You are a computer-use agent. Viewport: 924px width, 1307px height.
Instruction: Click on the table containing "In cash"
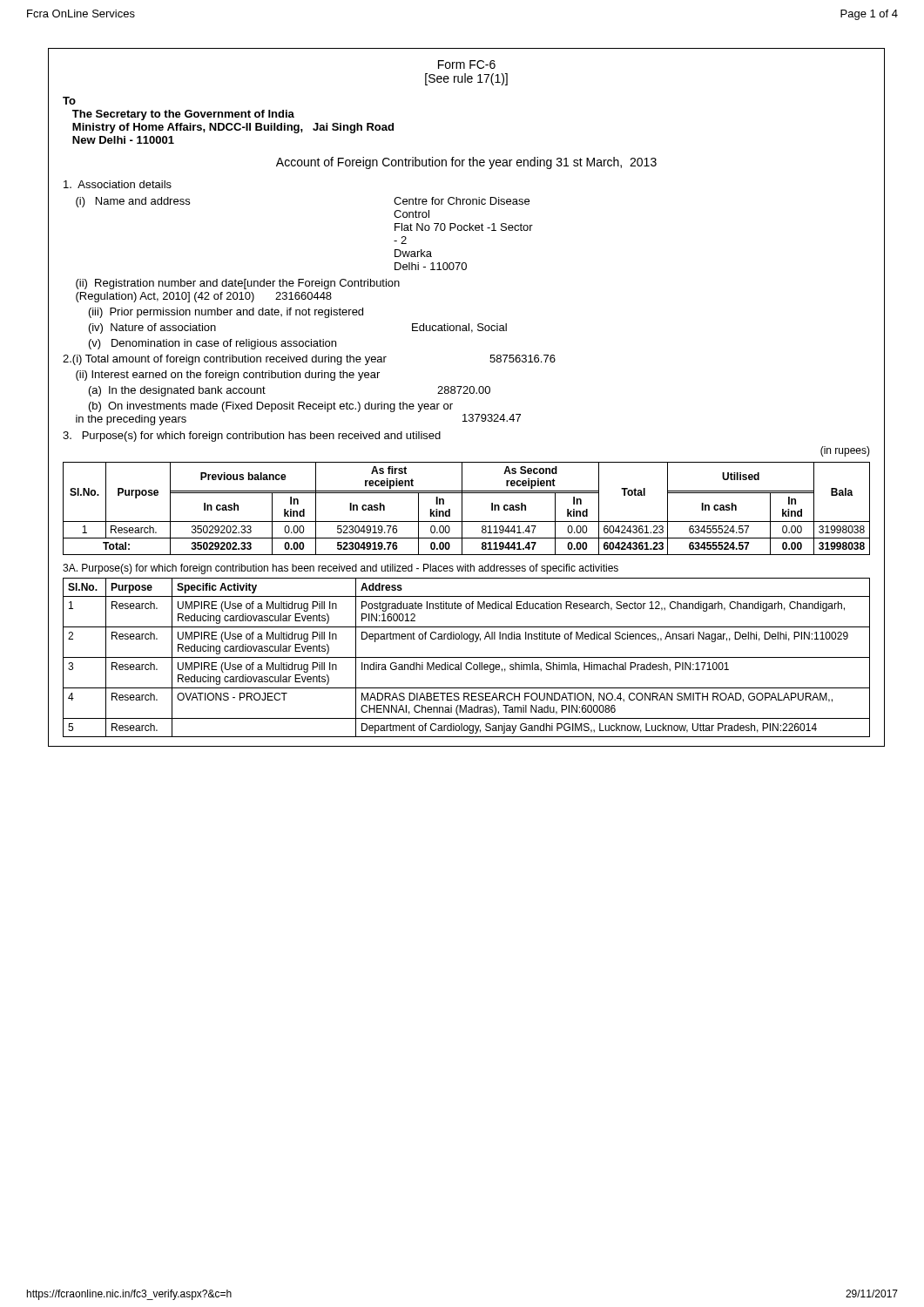[x=466, y=508]
